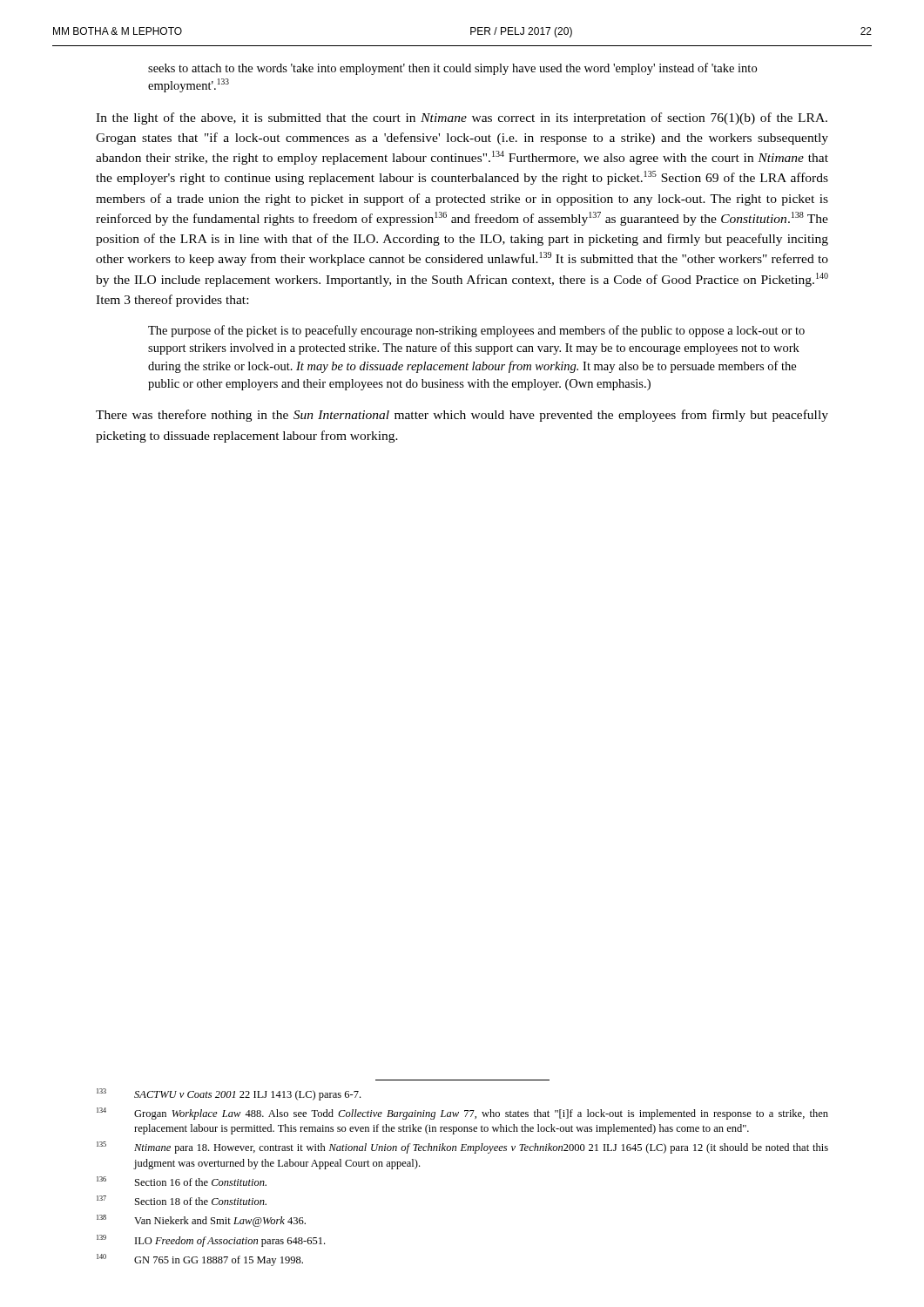Select the text starting "The purpose of the picket is"
Image resolution: width=924 pixels, height=1307 pixels.
click(x=476, y=357)
